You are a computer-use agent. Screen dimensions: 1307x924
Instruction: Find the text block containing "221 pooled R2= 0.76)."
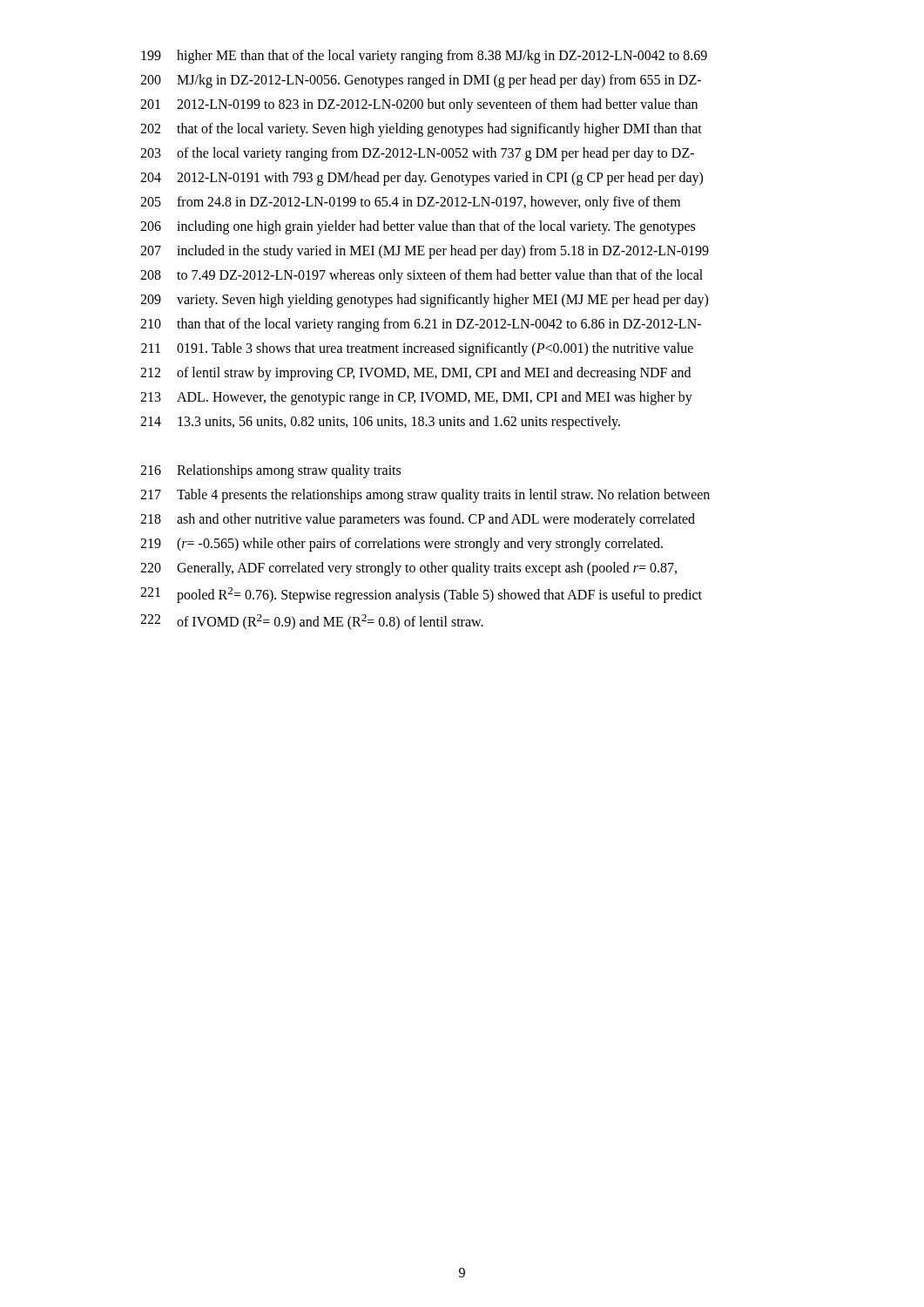pyautogui.click(x=475, y=594)
